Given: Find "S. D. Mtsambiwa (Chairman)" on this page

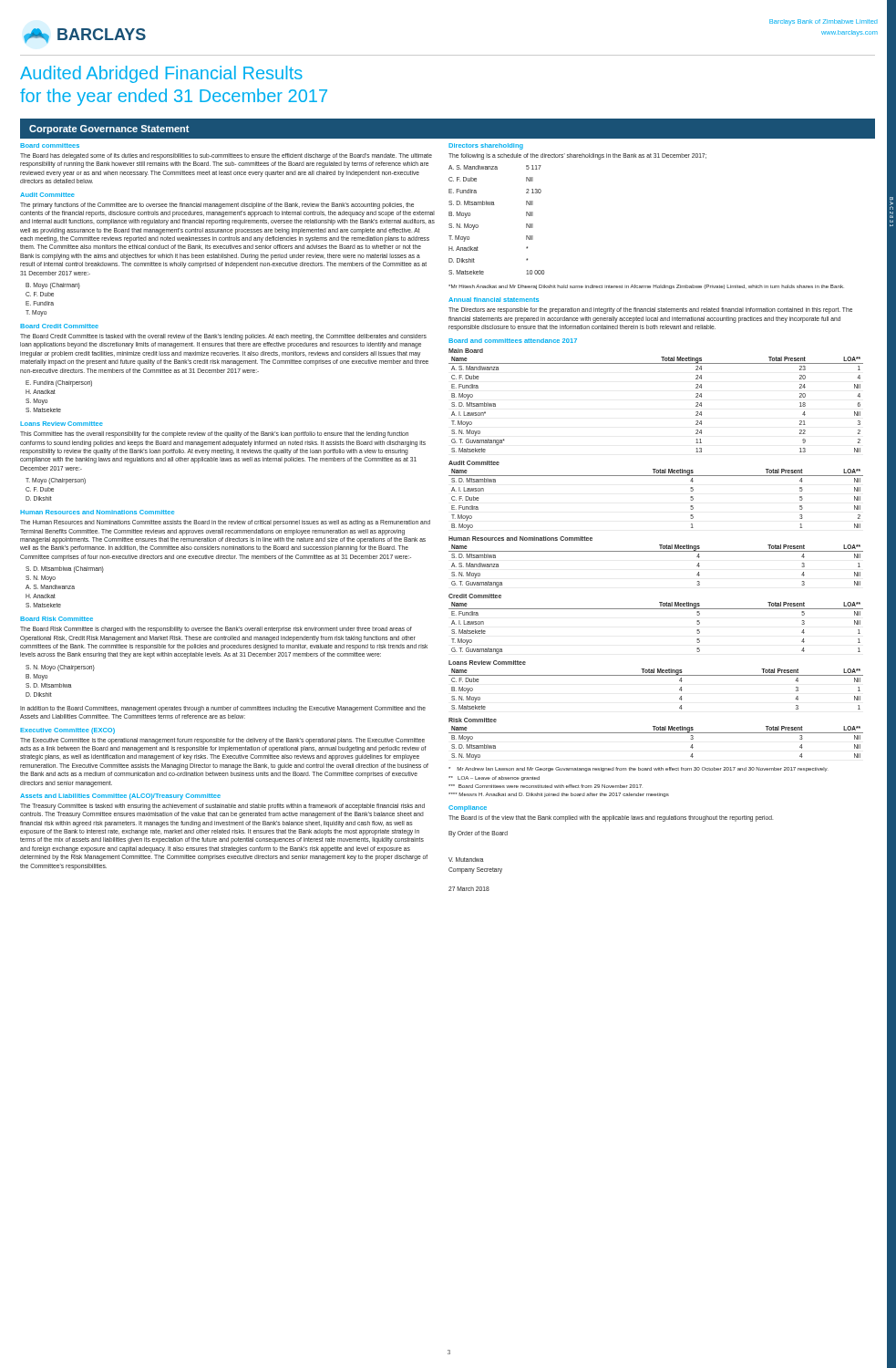Looking at the screenshot, I should pos(65,569).
